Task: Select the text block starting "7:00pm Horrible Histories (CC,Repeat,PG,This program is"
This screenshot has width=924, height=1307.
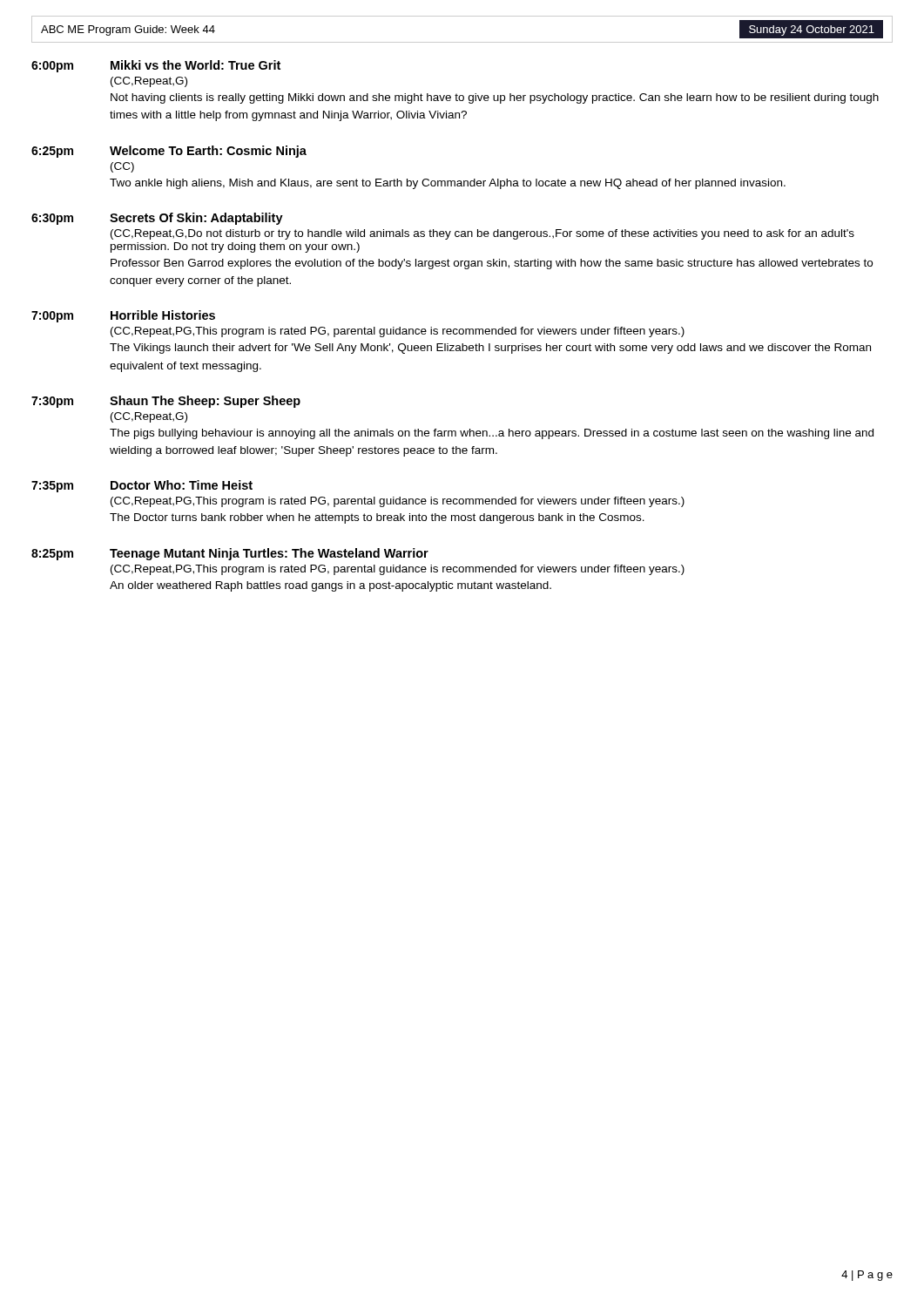Action: tap(462, 342)
